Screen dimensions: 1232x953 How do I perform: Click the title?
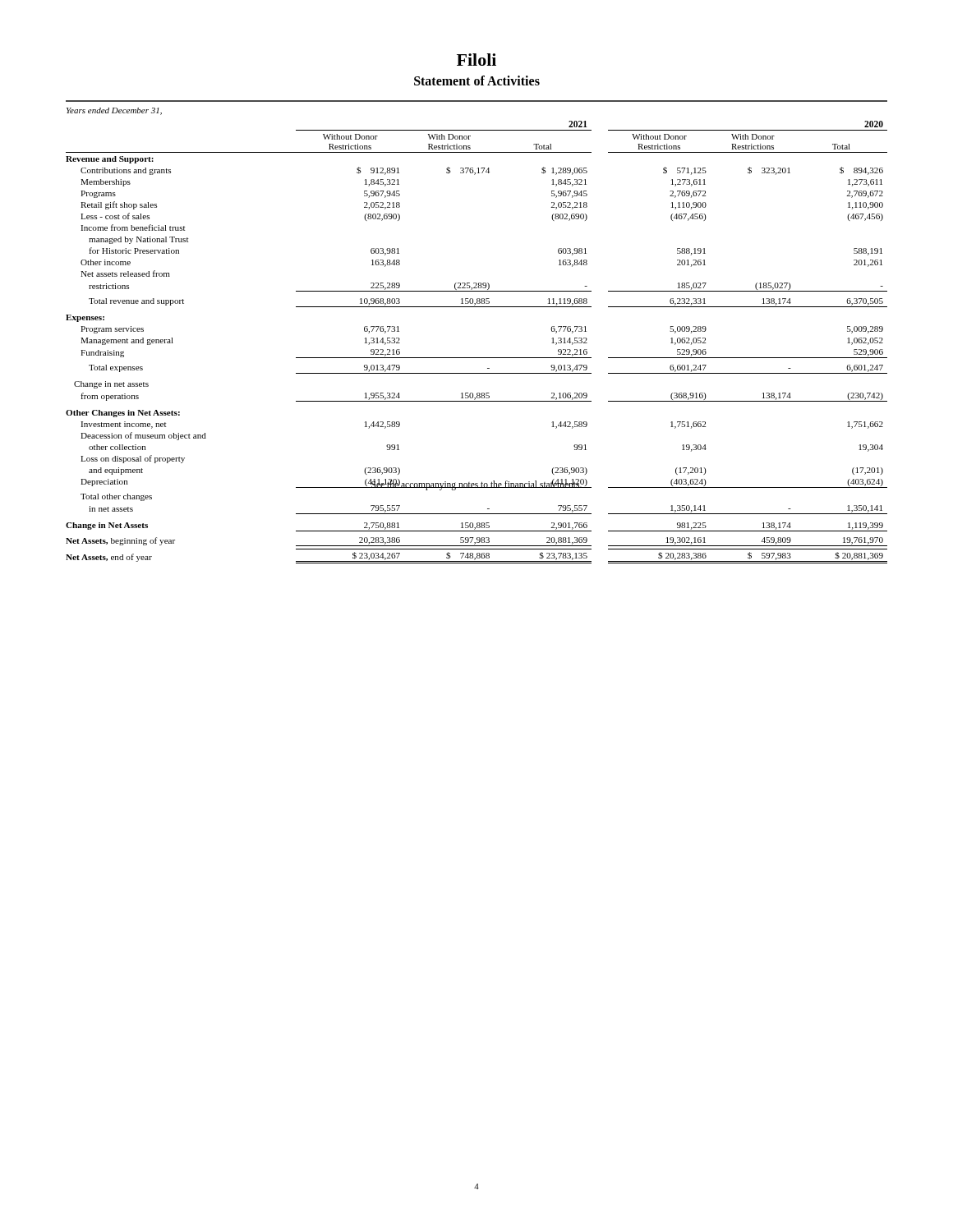pyautogui.click(x=476, y=69)
